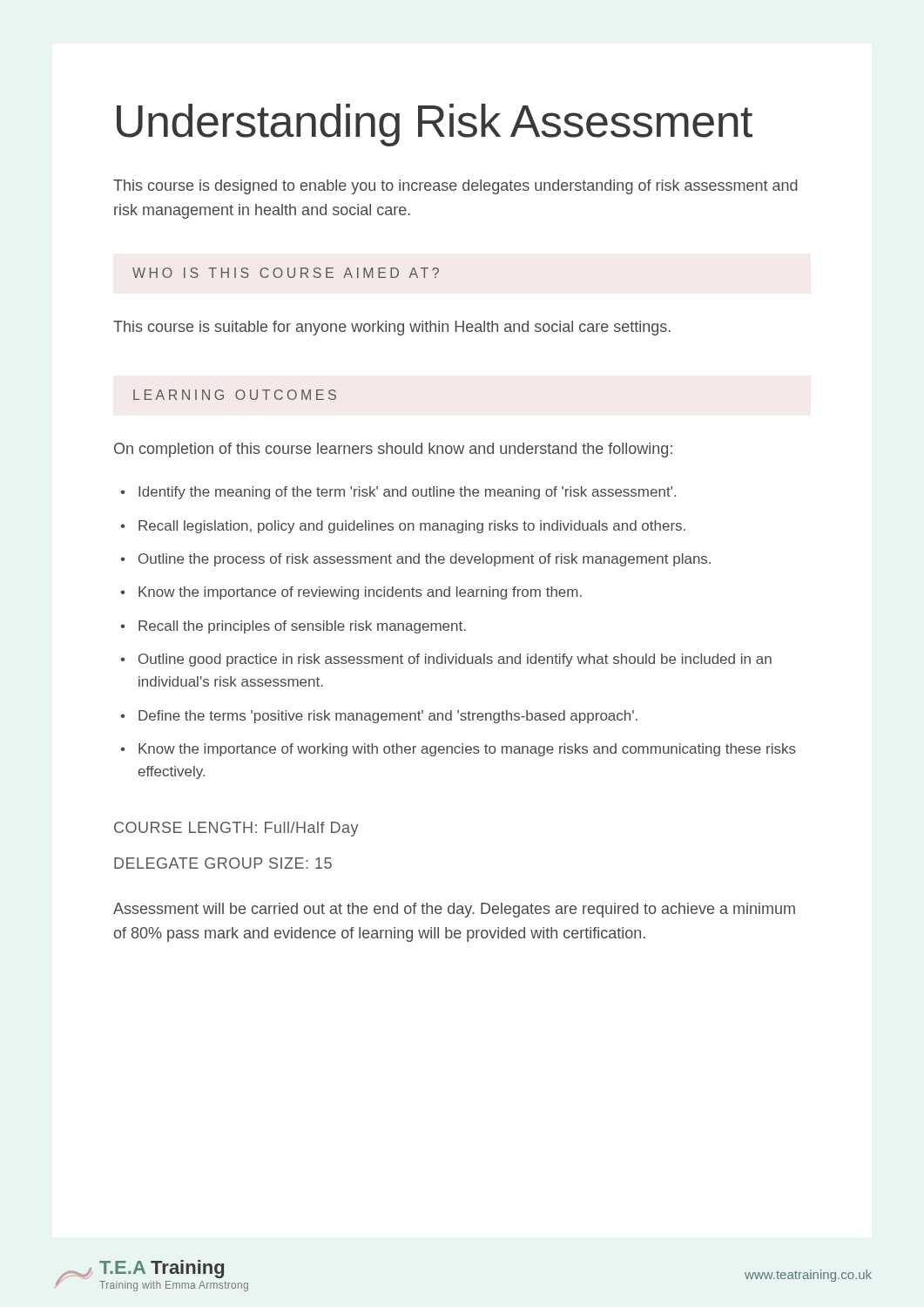This screenshot has width=924, height=1307.
Task: Click on the passage starting "Define the terms 'positive risk management'"
Action: [388, 716]
